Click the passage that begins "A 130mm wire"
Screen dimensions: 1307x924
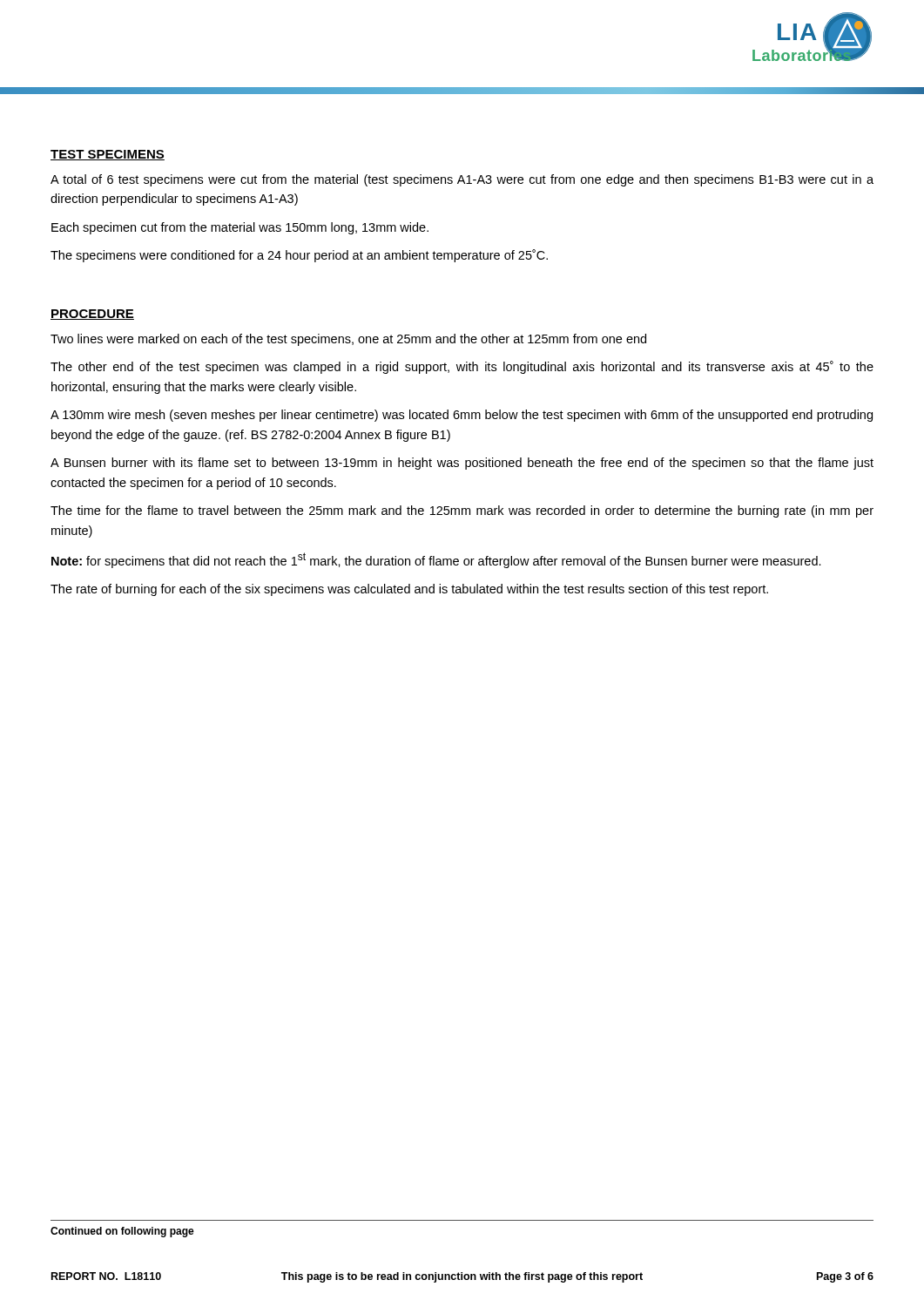coord(462,425)
